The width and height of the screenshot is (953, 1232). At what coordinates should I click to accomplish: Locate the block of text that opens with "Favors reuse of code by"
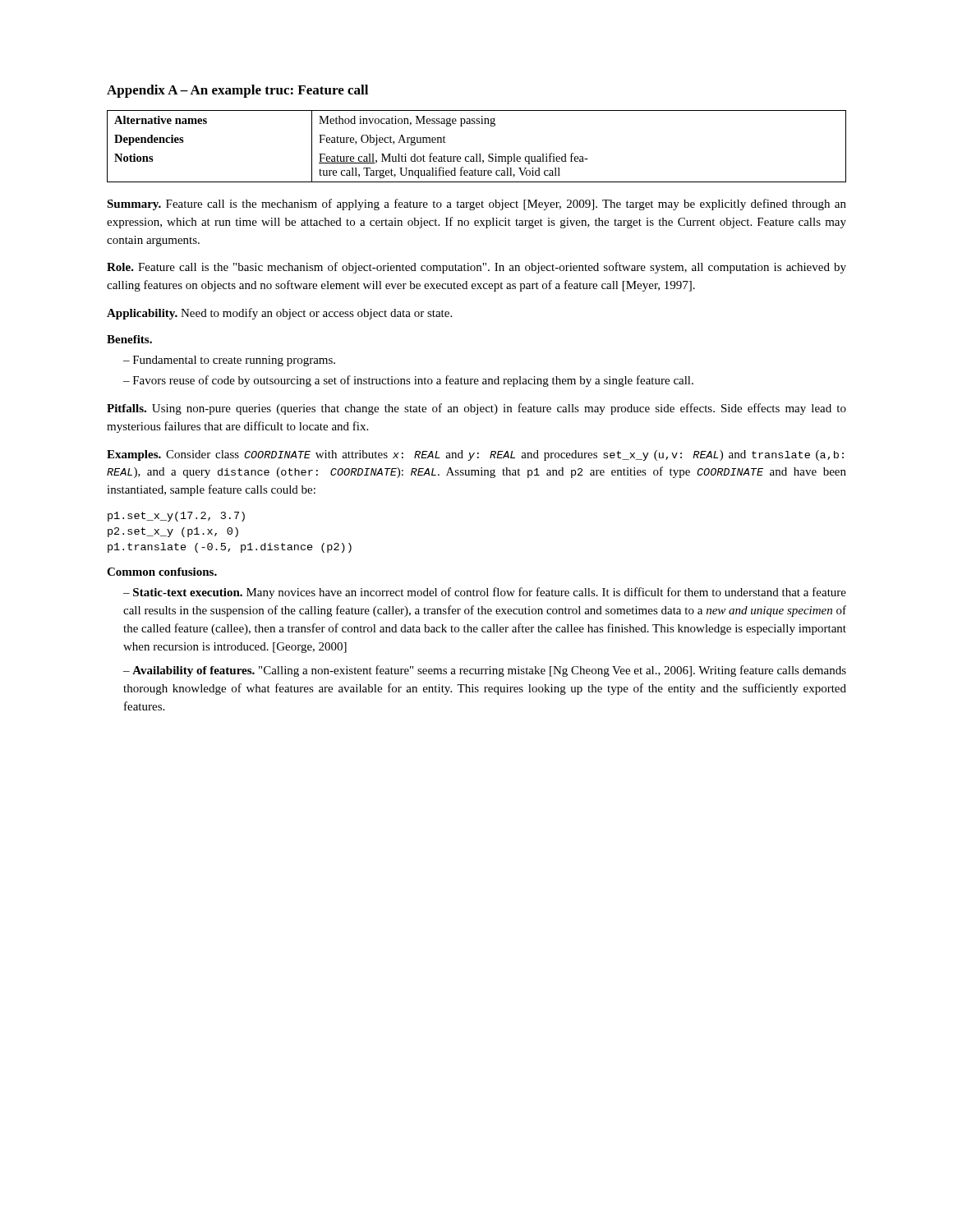pyautogui.click(x=476, y=381)
